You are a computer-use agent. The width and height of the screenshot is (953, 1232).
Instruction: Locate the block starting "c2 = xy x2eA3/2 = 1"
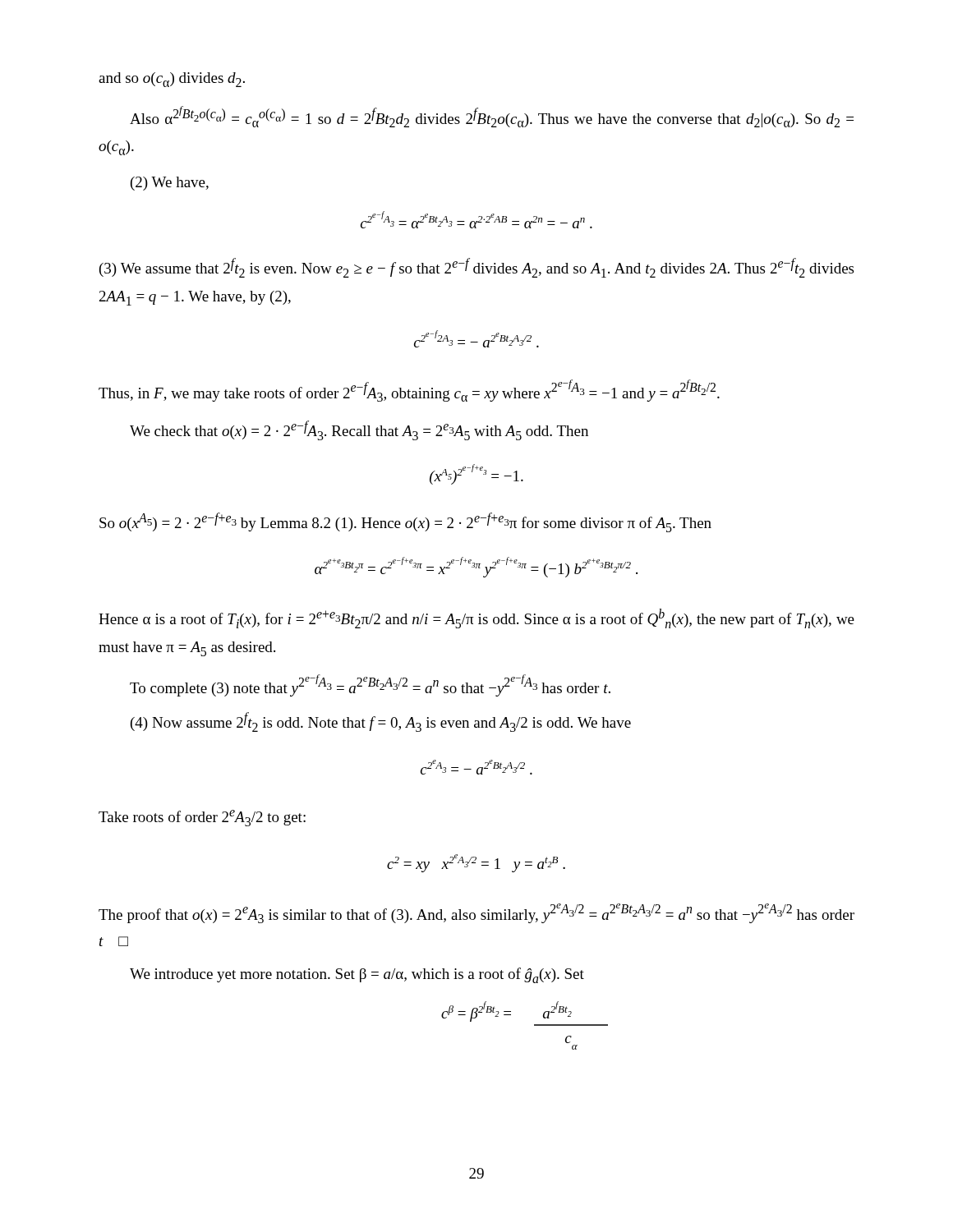click(x=476, y=864)
